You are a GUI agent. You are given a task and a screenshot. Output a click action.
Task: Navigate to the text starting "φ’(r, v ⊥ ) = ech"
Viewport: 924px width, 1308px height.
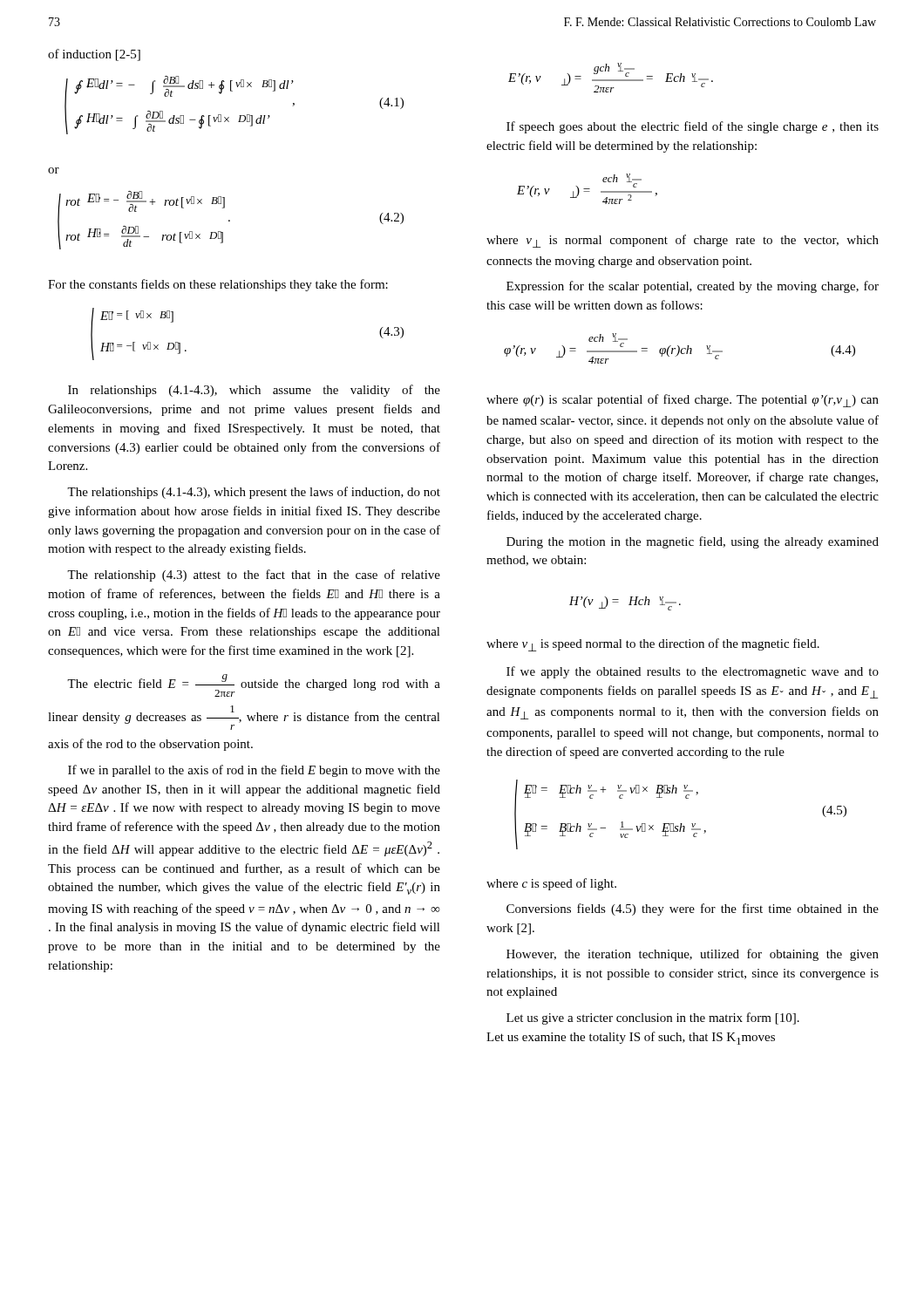tap(683, 350)
